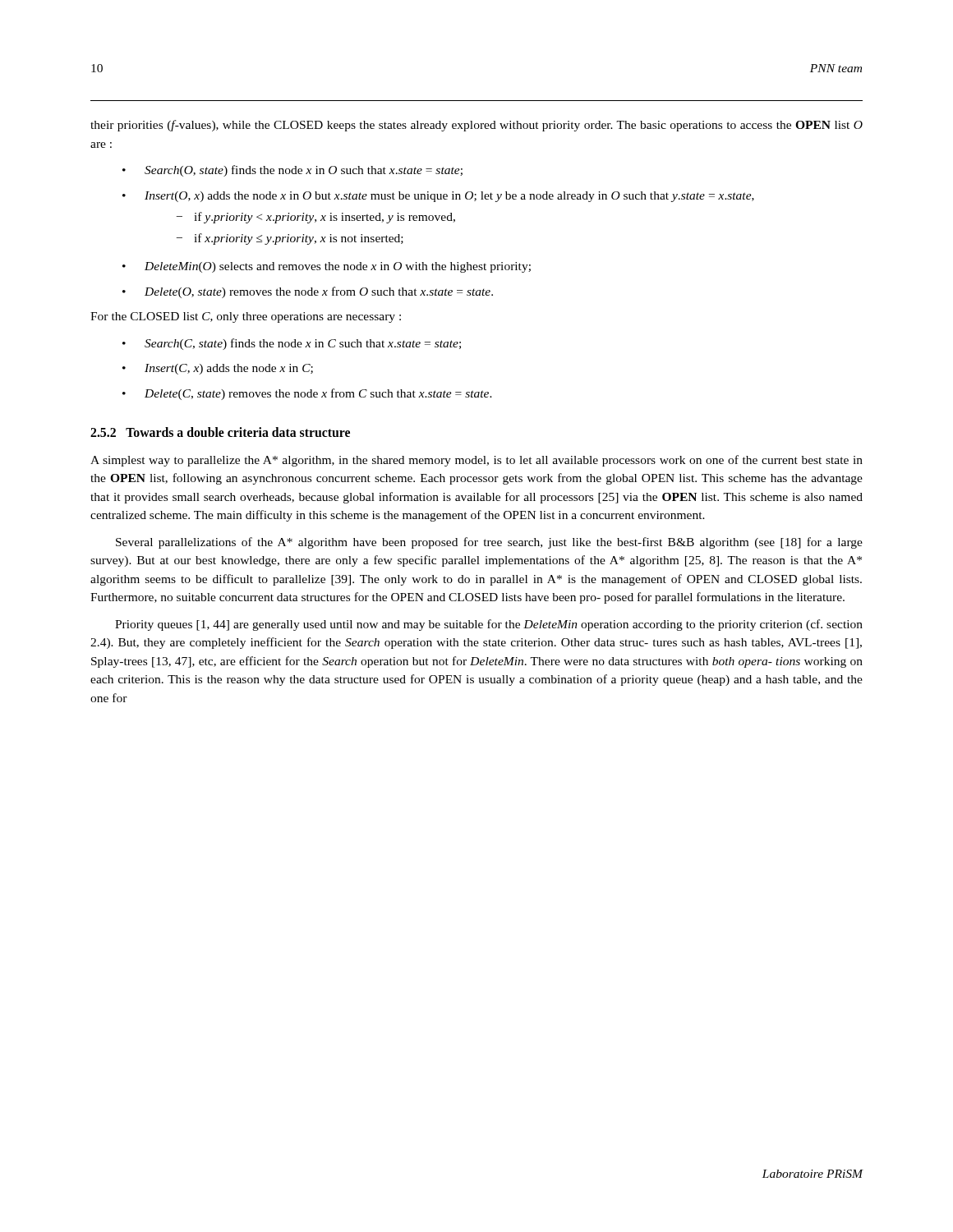Select the region starting "• DeleteMin(O) selects and removes the node"
953x1232 pixels.
click(492, 267)
